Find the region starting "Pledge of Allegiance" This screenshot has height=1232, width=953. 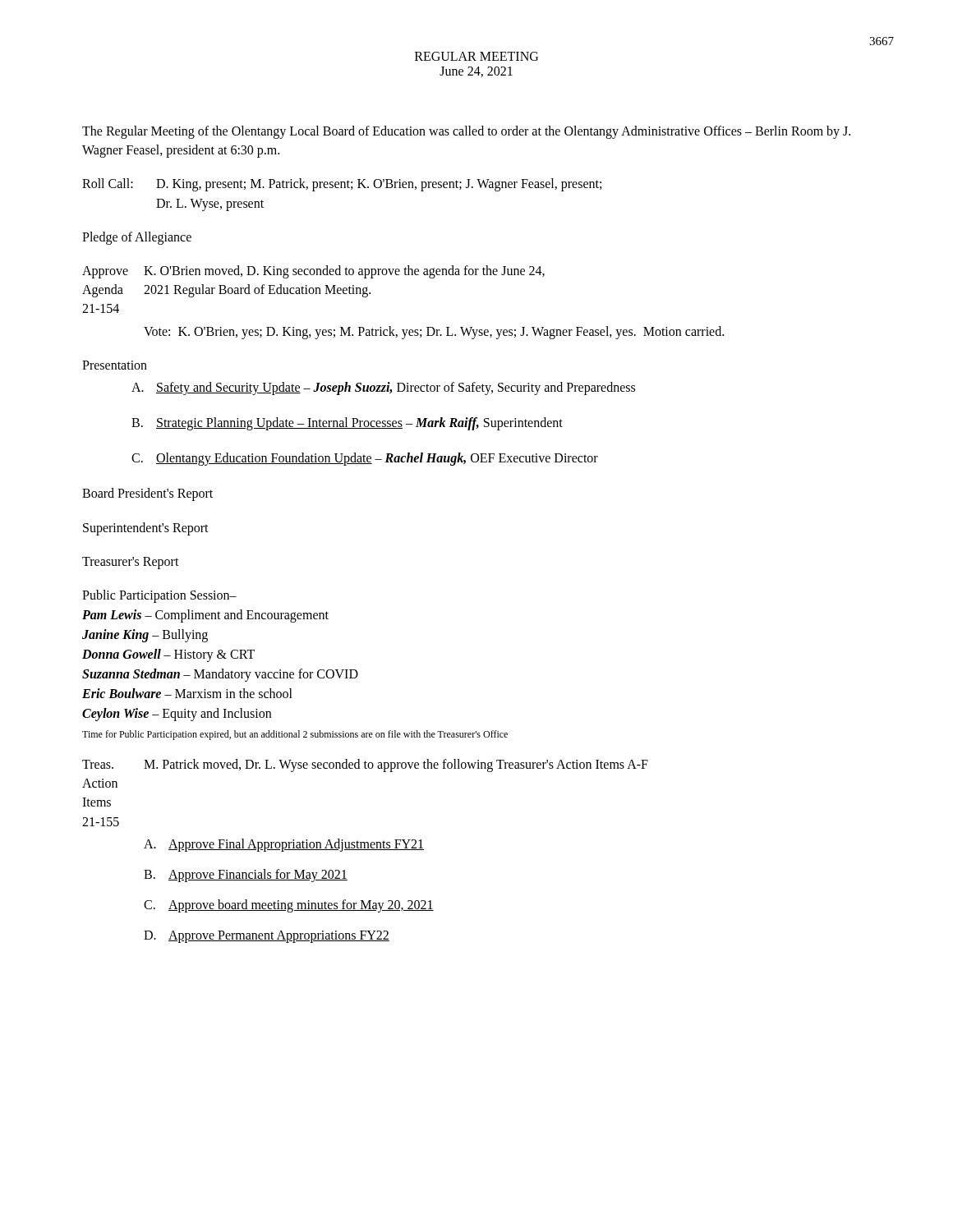pyautogui.click(x=137, y=237)
